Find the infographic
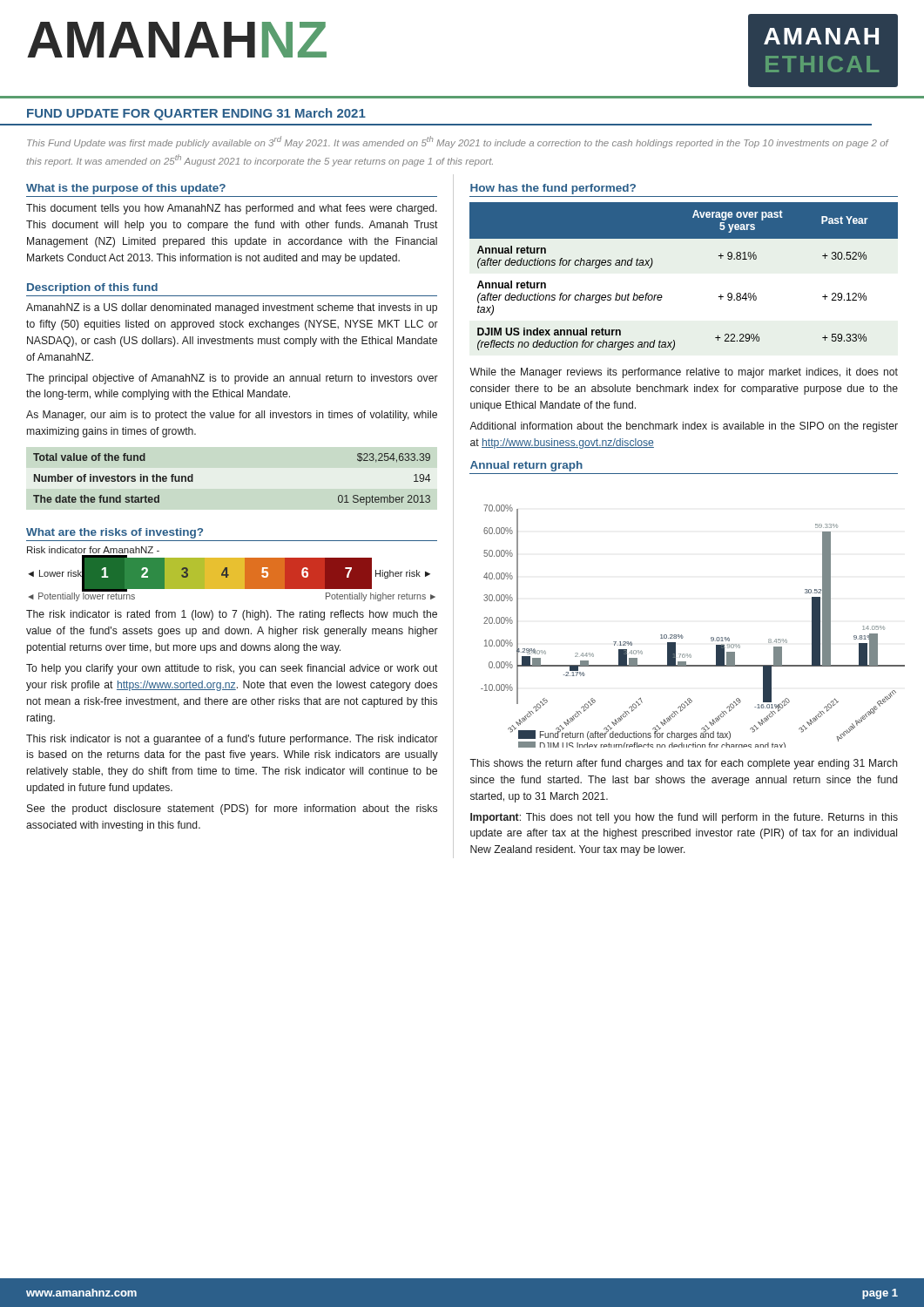The width and height of the screenshot is (924, 1307). tap(232, 573)
